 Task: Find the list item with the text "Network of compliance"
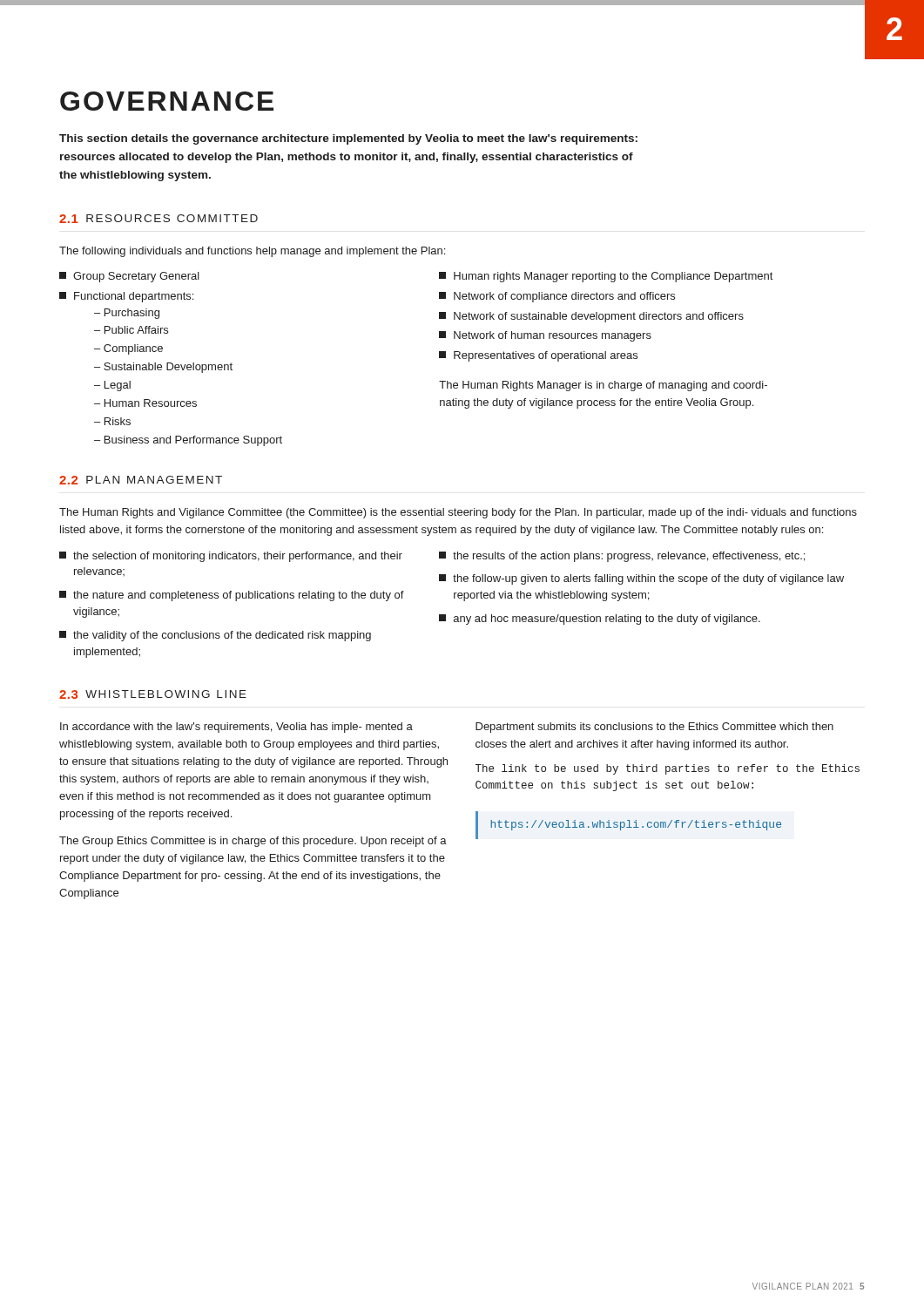[x=557, y=296]
